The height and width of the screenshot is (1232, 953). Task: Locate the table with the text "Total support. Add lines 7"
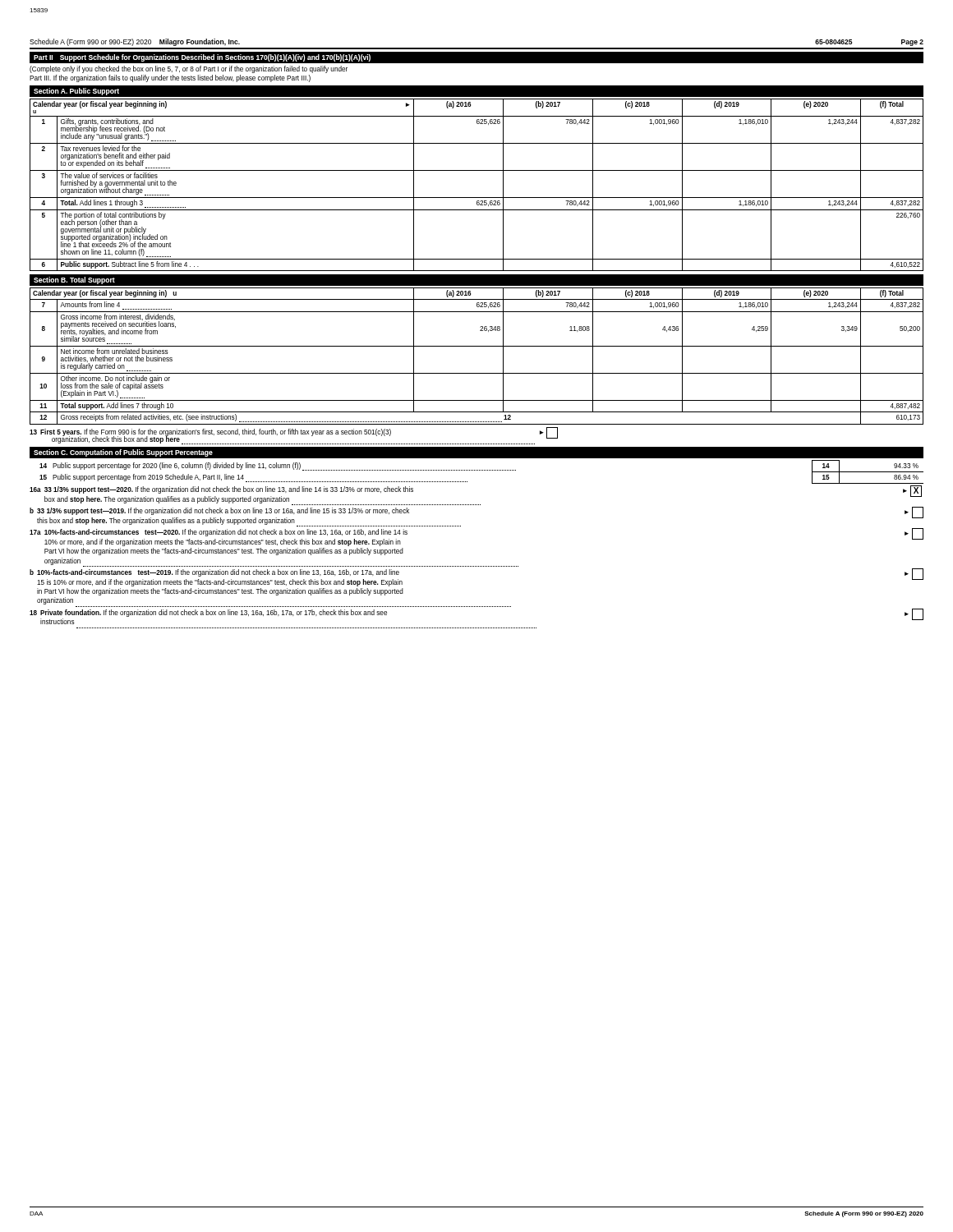coord(476,356)
